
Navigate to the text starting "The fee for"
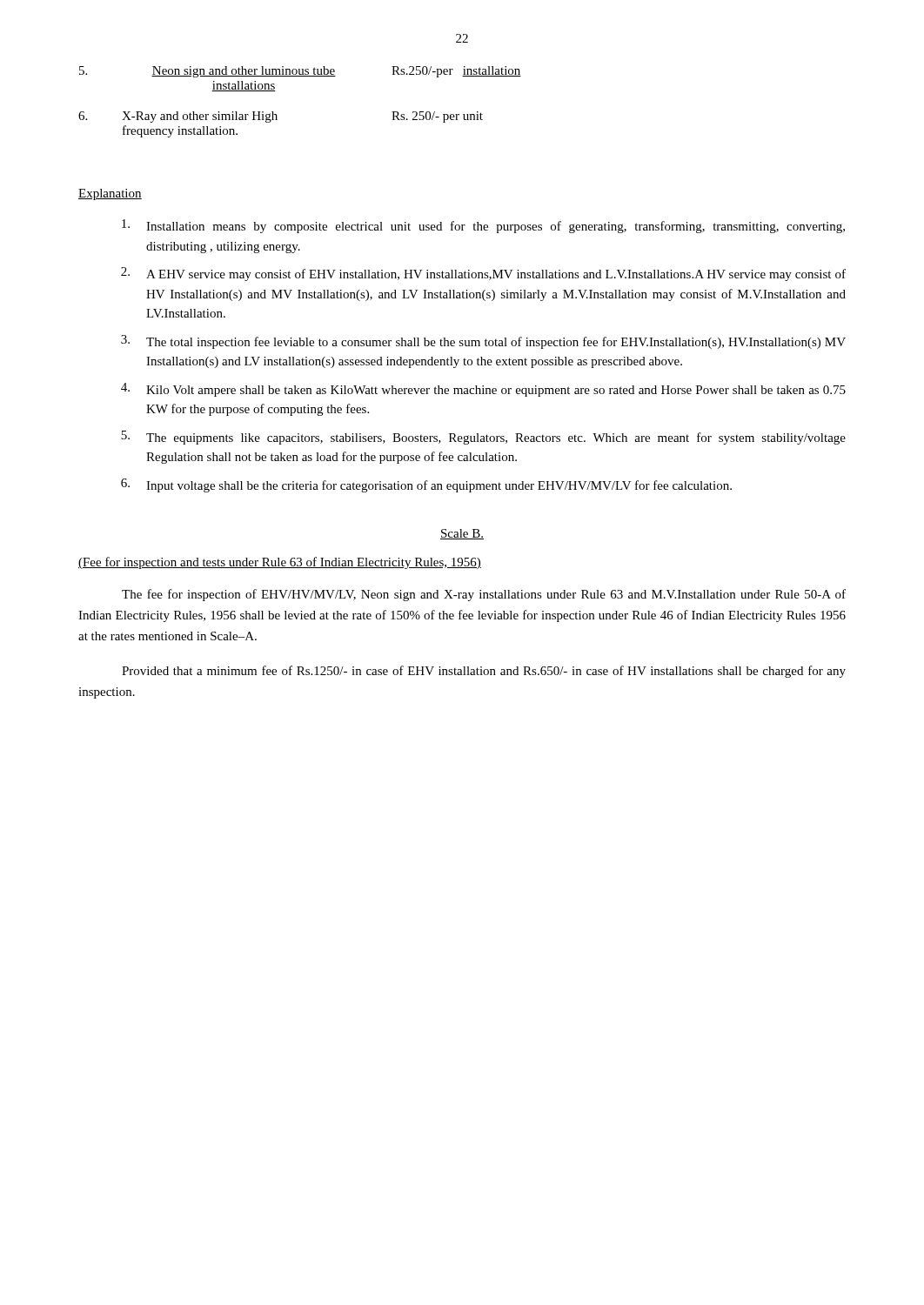(462, 615)
